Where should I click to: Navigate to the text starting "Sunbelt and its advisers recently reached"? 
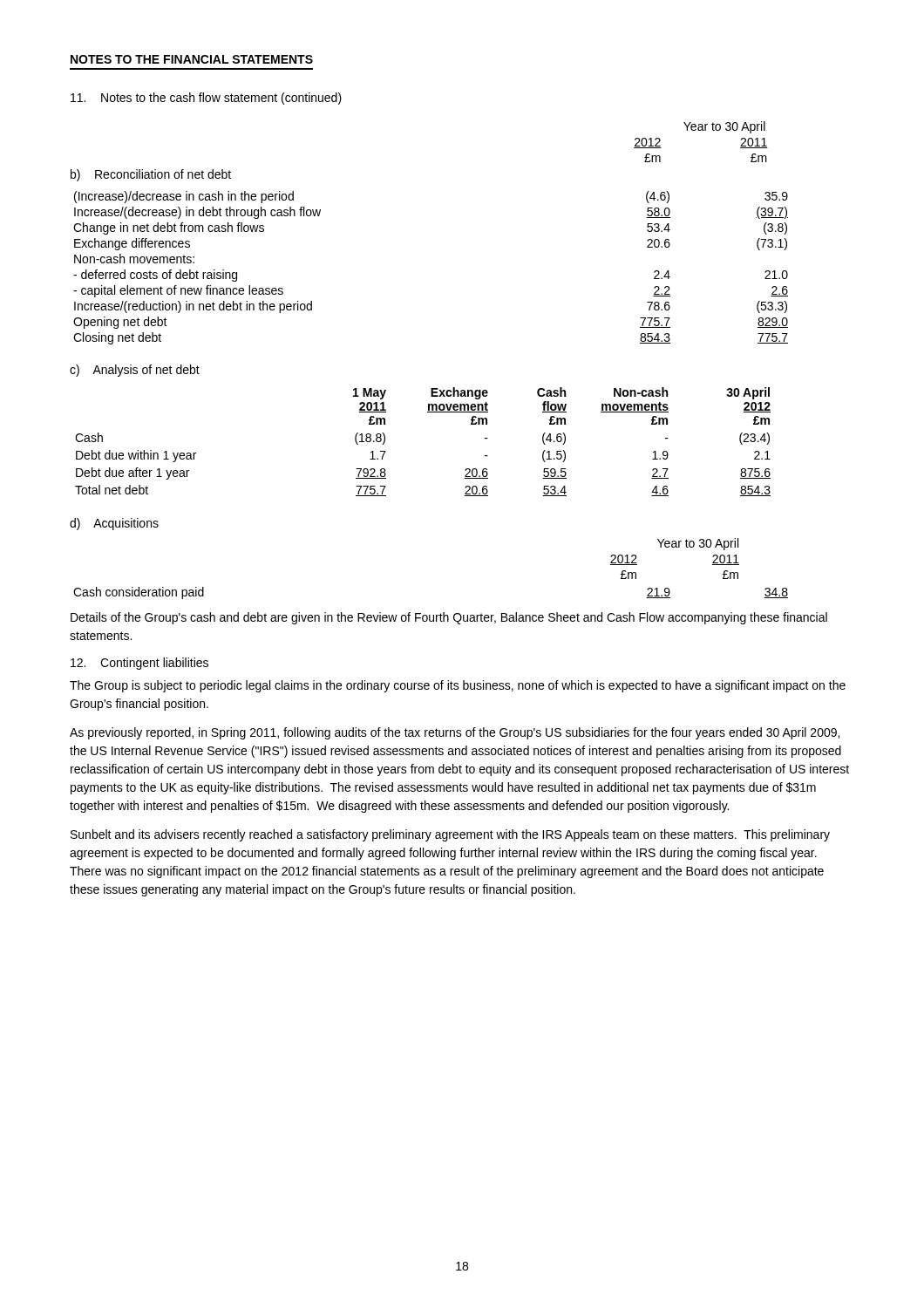(450, 862)
